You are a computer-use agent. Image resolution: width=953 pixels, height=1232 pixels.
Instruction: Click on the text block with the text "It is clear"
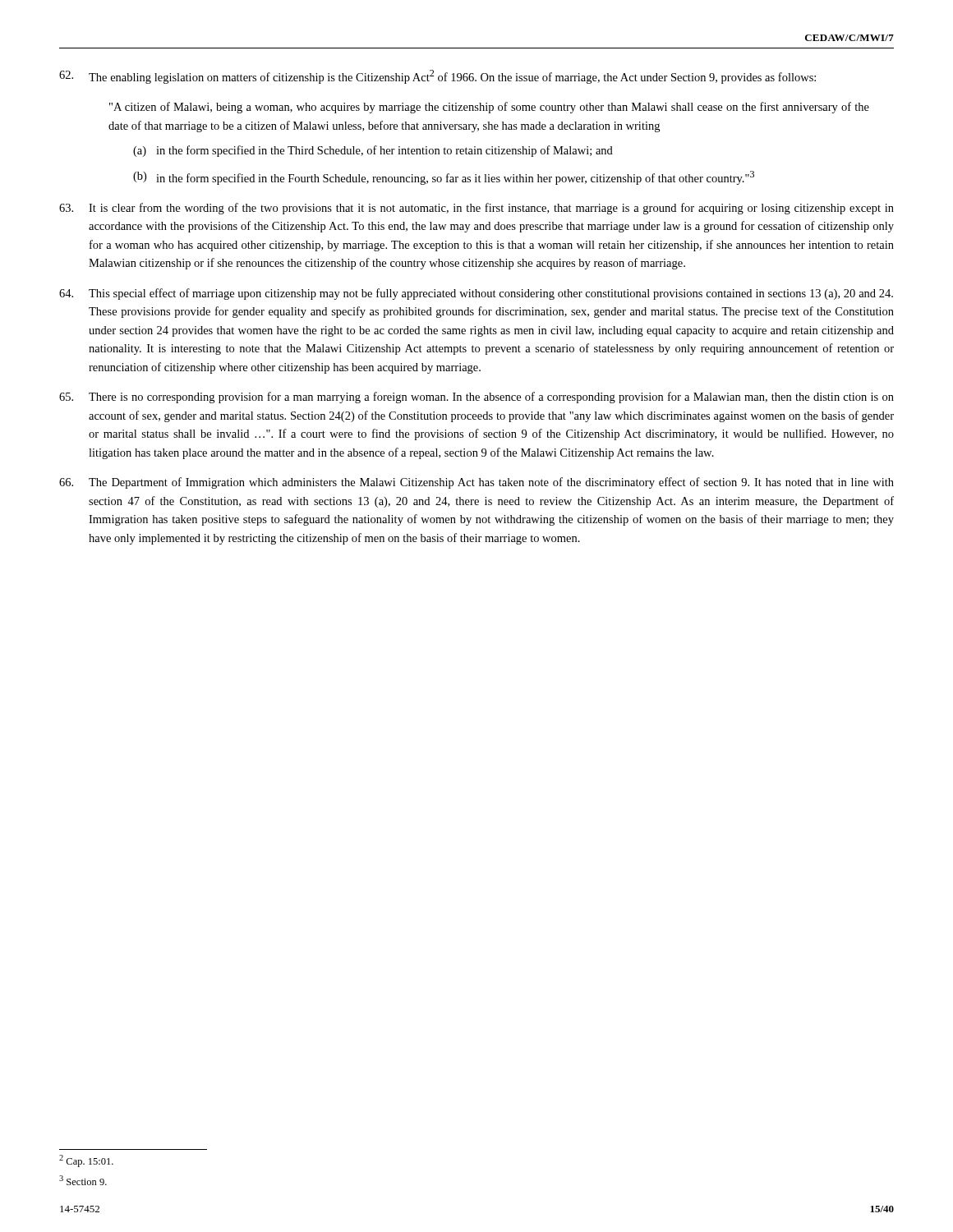tap(476, 236)
